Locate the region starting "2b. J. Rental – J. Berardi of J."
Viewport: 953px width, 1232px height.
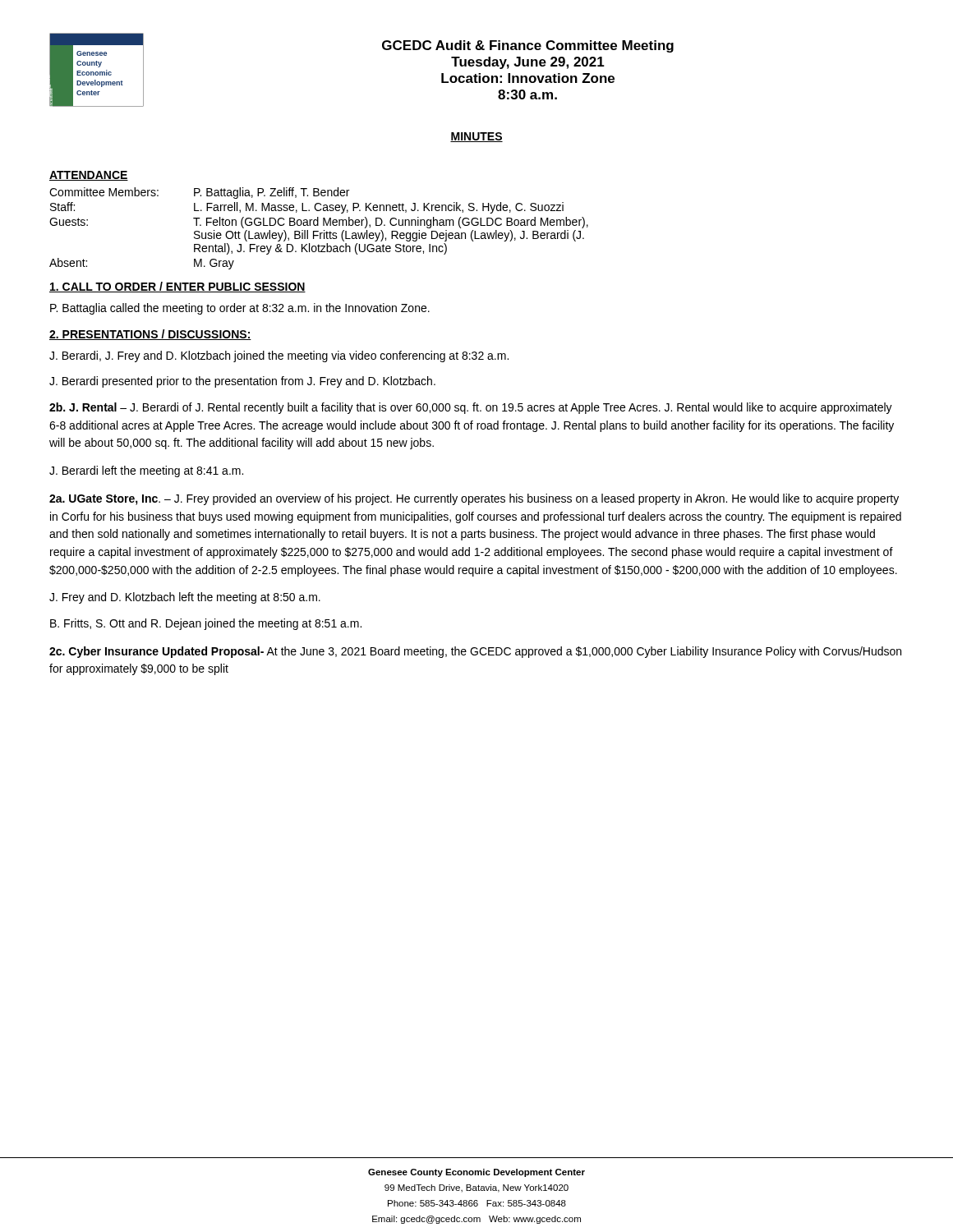(472, 425)
